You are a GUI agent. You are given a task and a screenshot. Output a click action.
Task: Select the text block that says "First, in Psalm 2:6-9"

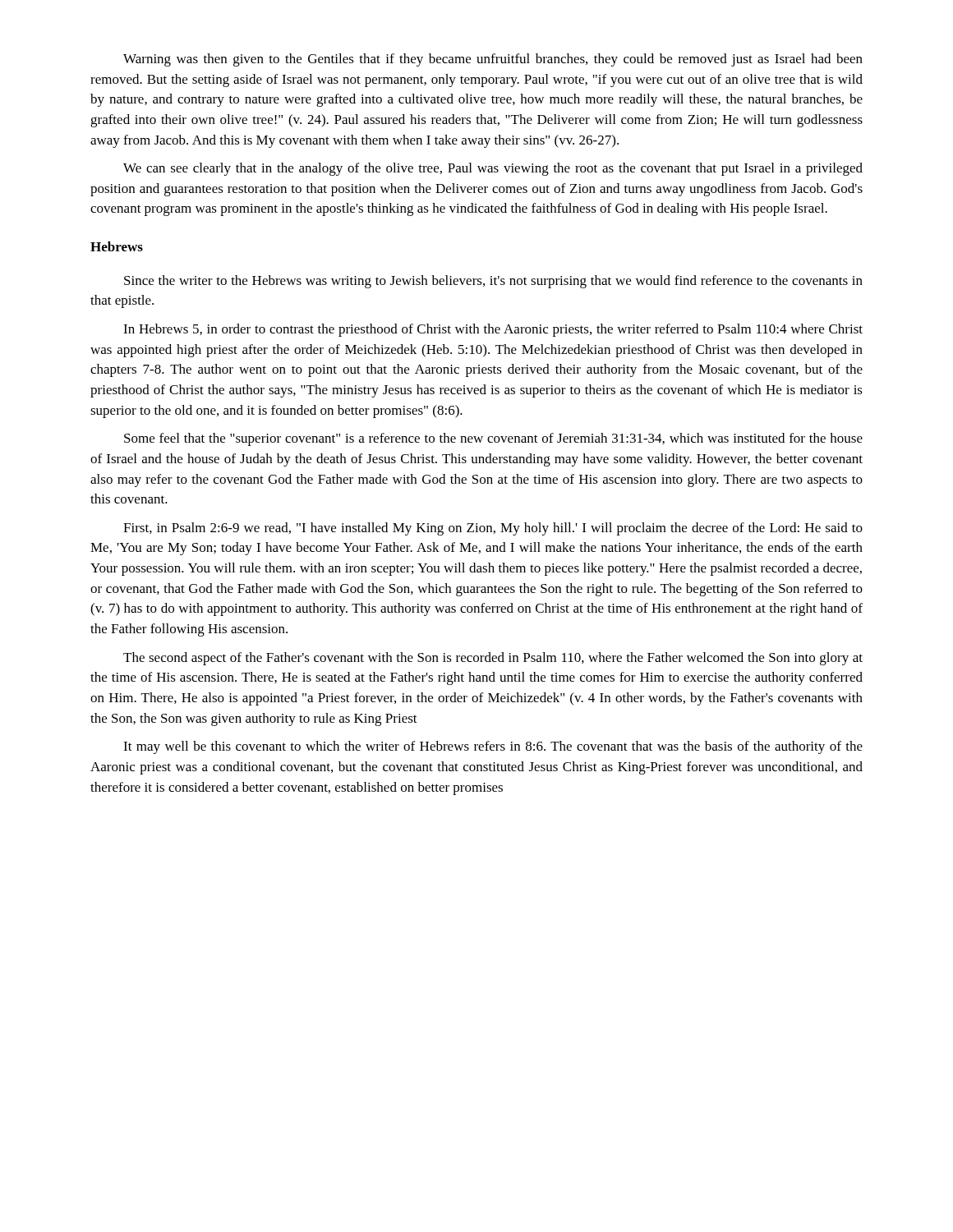(x=476, y=579)
